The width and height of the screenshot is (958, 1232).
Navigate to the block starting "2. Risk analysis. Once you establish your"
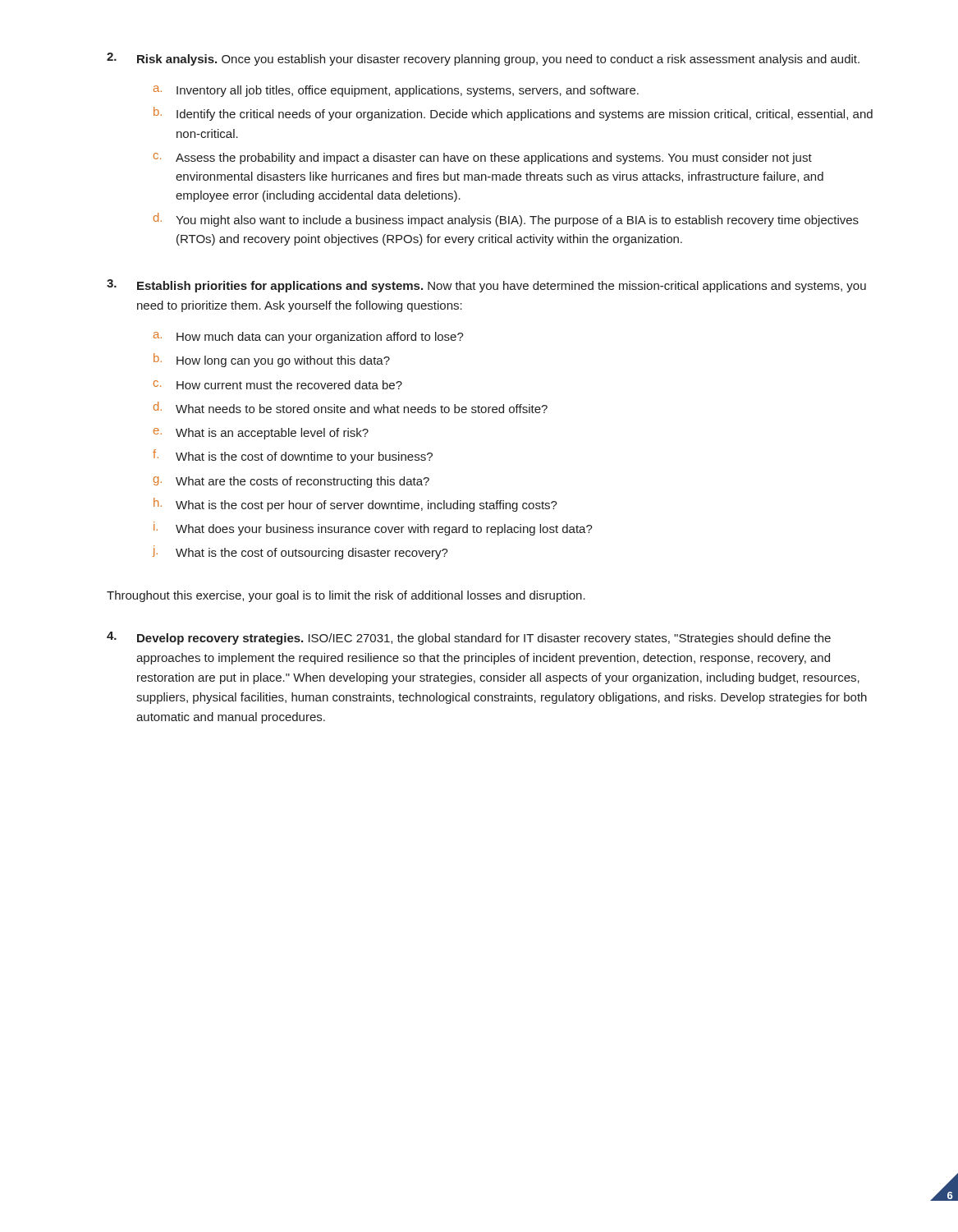coord(491,151)
